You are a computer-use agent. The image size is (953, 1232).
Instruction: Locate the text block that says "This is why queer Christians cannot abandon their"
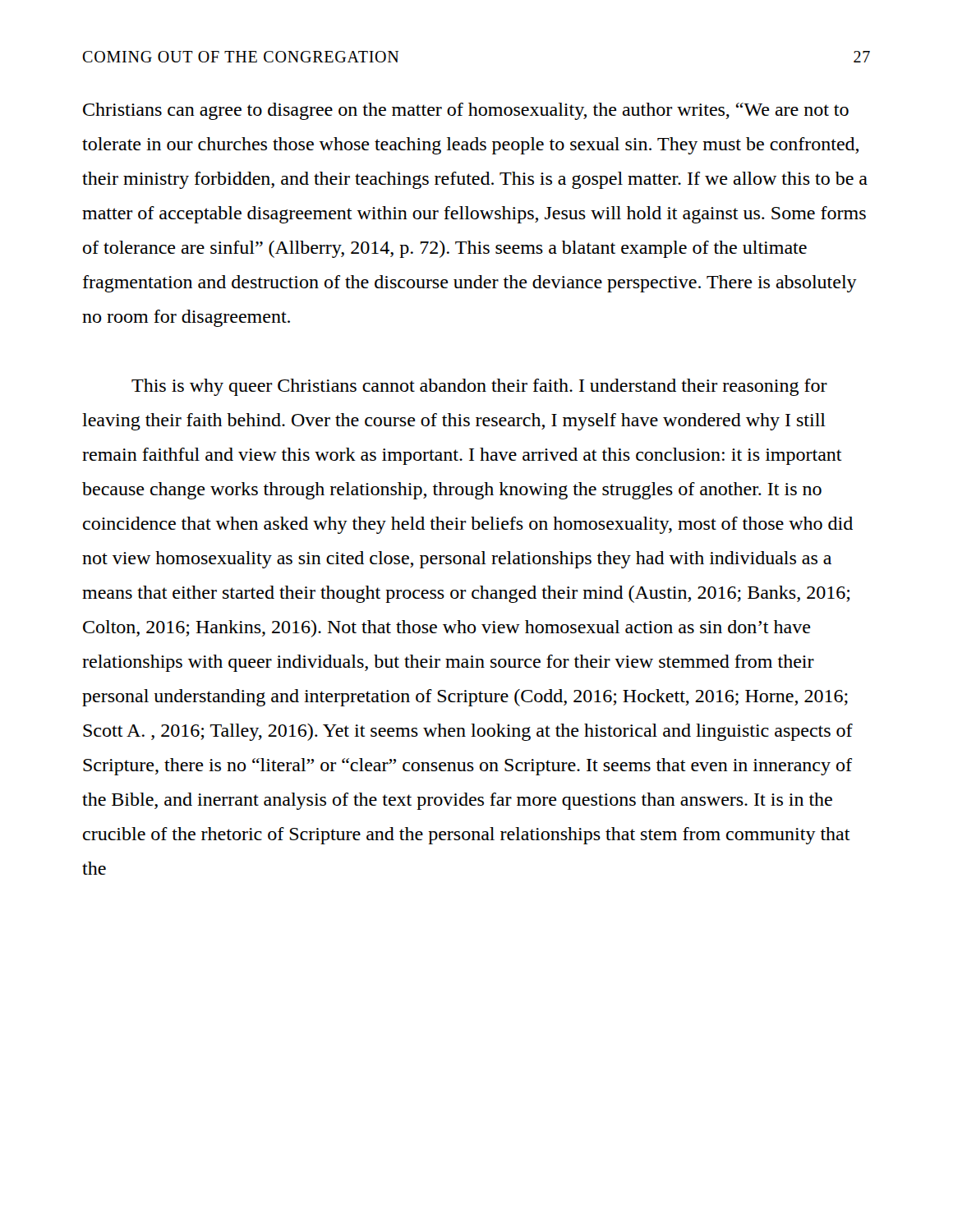(468, 627)
